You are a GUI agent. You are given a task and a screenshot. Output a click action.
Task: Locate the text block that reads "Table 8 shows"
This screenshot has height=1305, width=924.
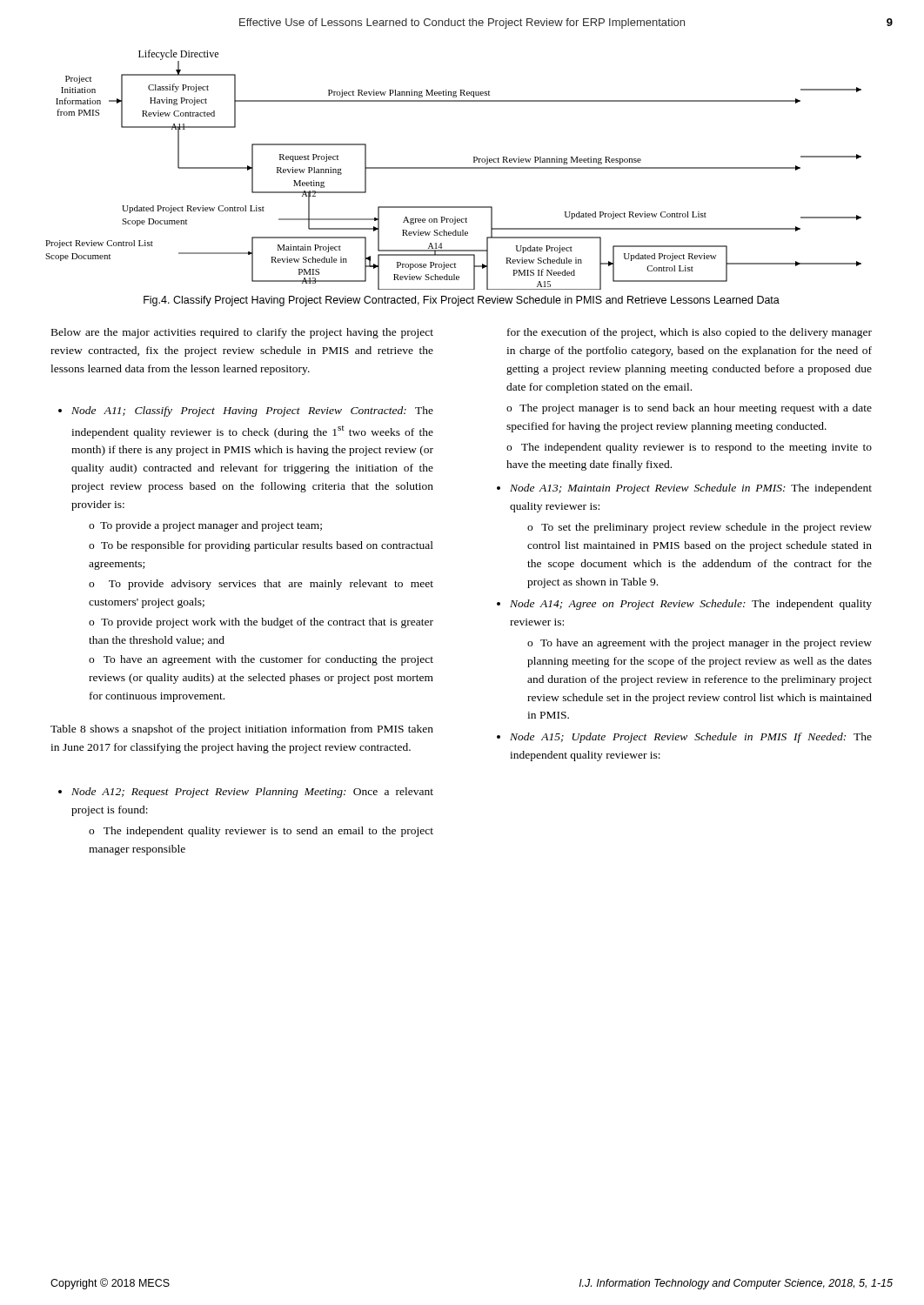coord(242,738)
